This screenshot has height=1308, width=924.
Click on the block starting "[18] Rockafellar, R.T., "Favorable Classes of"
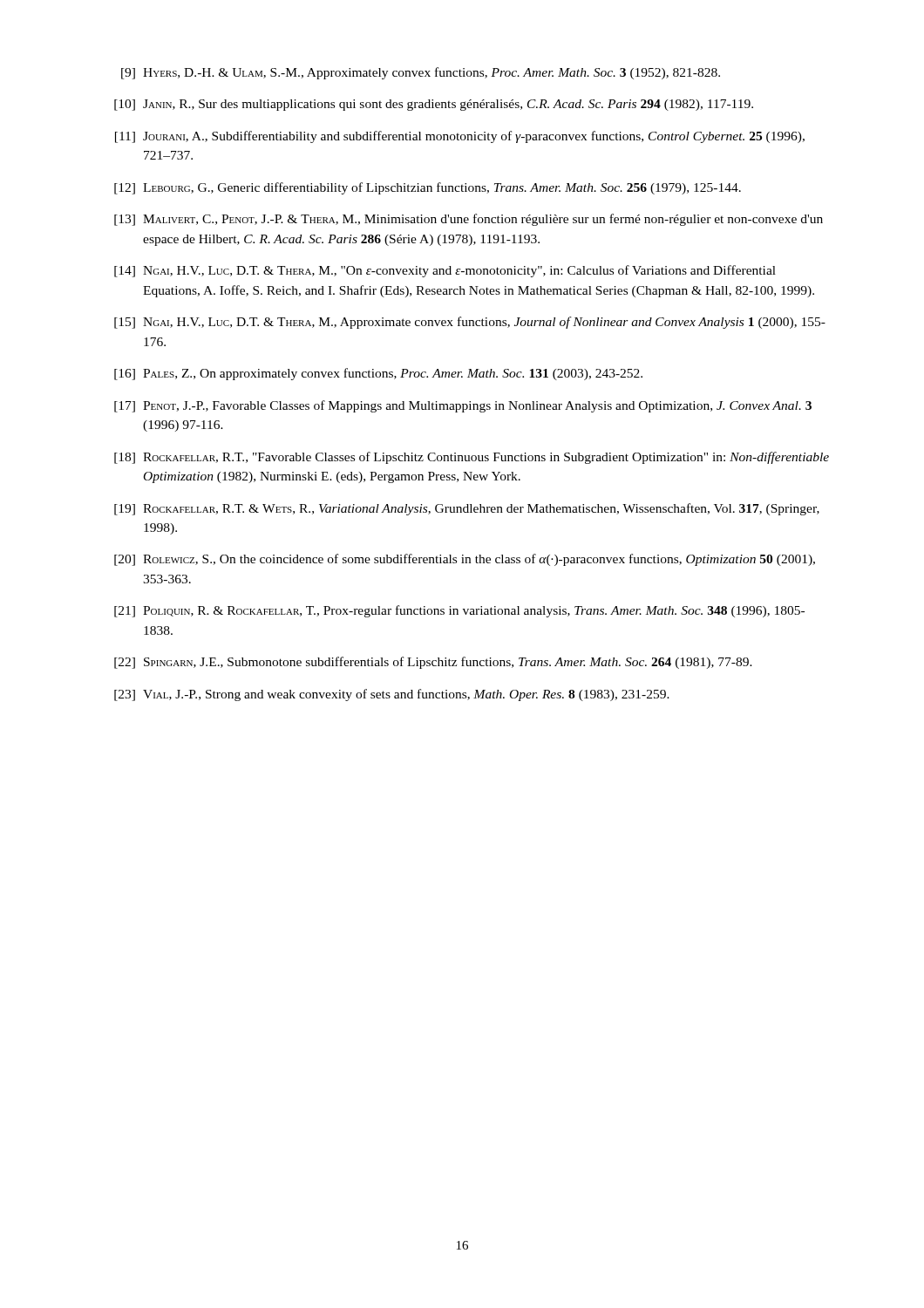tap(462, 467)
